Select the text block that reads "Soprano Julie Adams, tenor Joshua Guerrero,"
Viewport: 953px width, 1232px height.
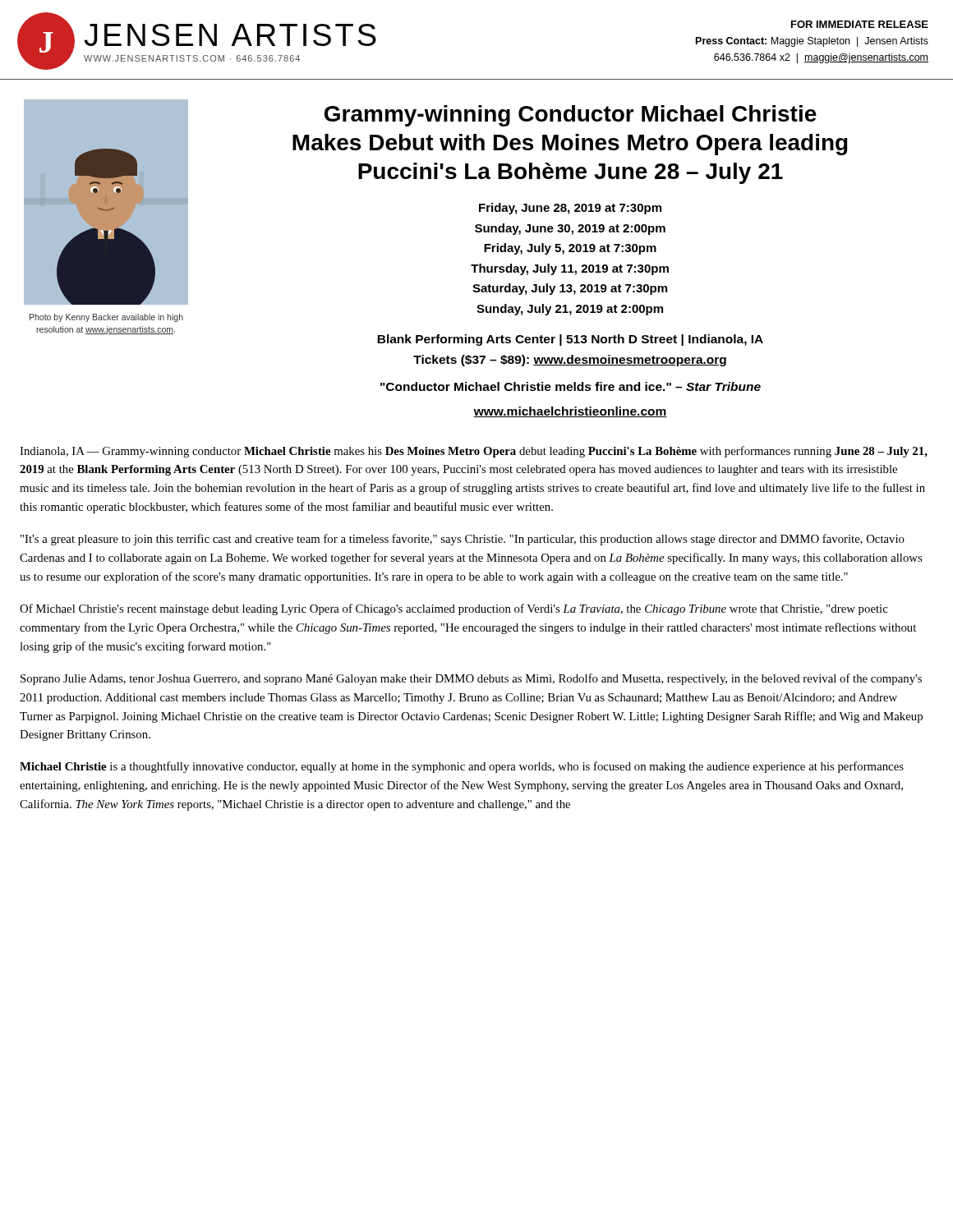(474, 707)
